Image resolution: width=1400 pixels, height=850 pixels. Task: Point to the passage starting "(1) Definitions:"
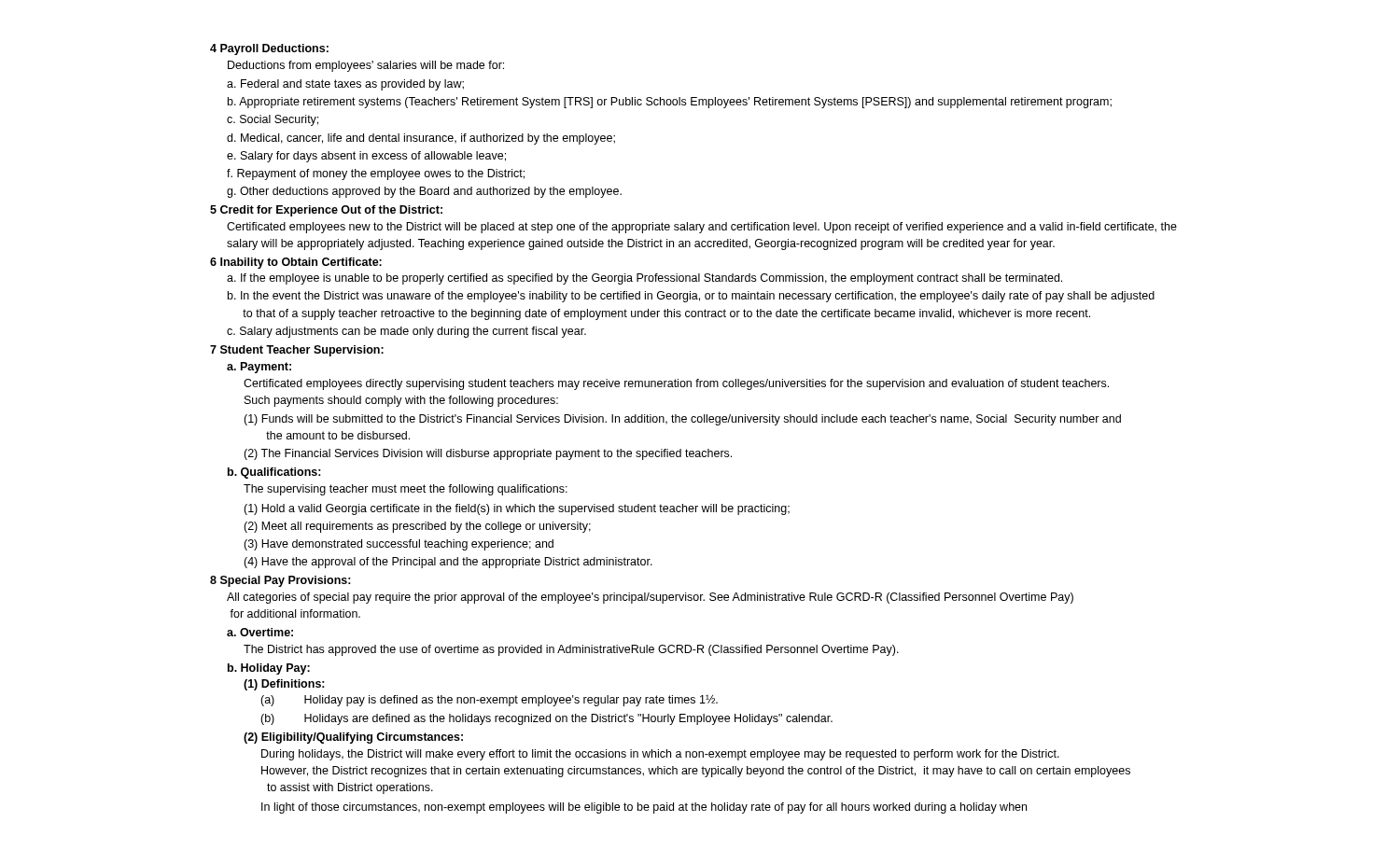click(284, 684)
